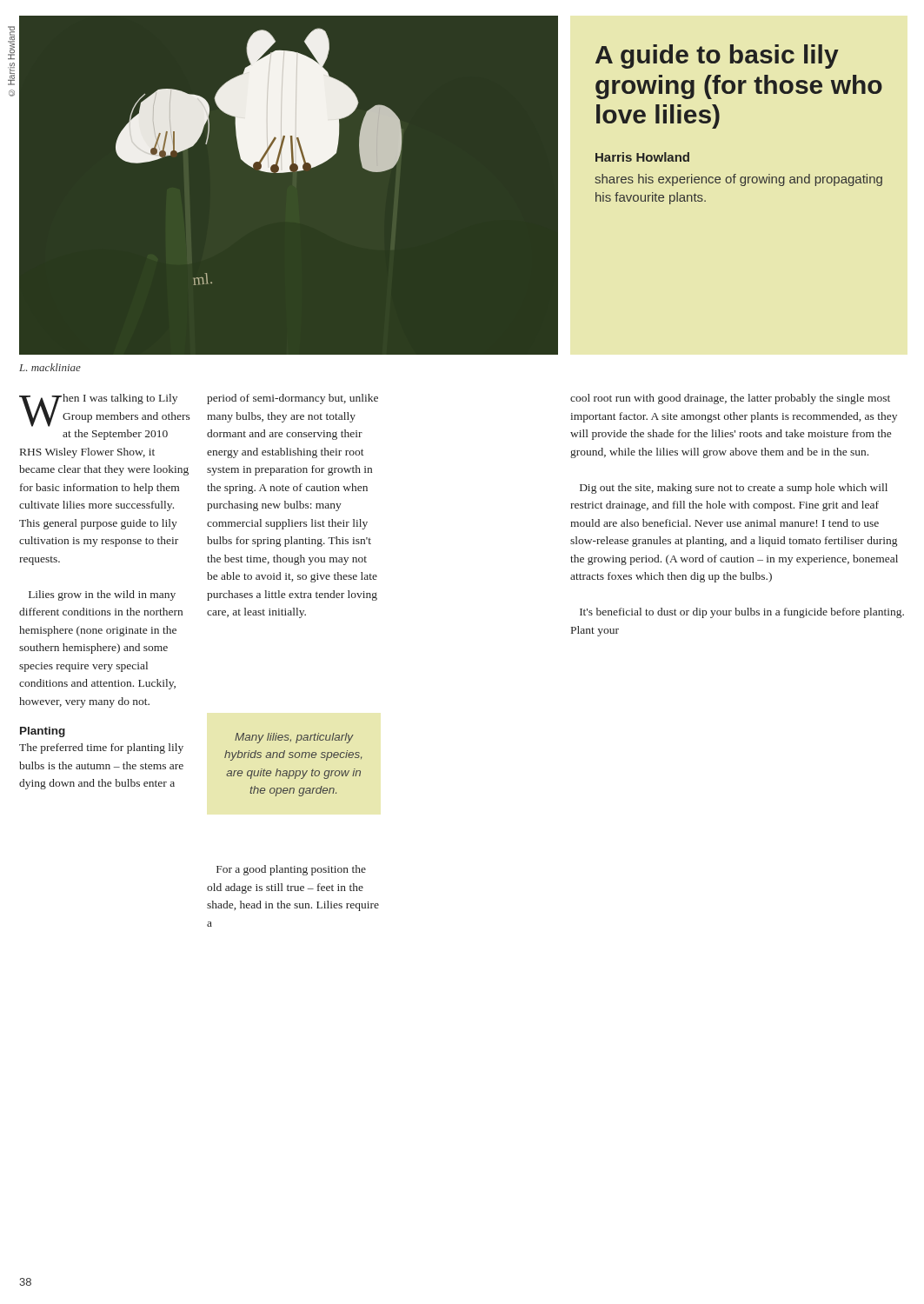This screenshot has height=1304, width=924.
Task: Navigate to the element starting "Many lilies, particularly"
Action: click(x=294, y=764)
